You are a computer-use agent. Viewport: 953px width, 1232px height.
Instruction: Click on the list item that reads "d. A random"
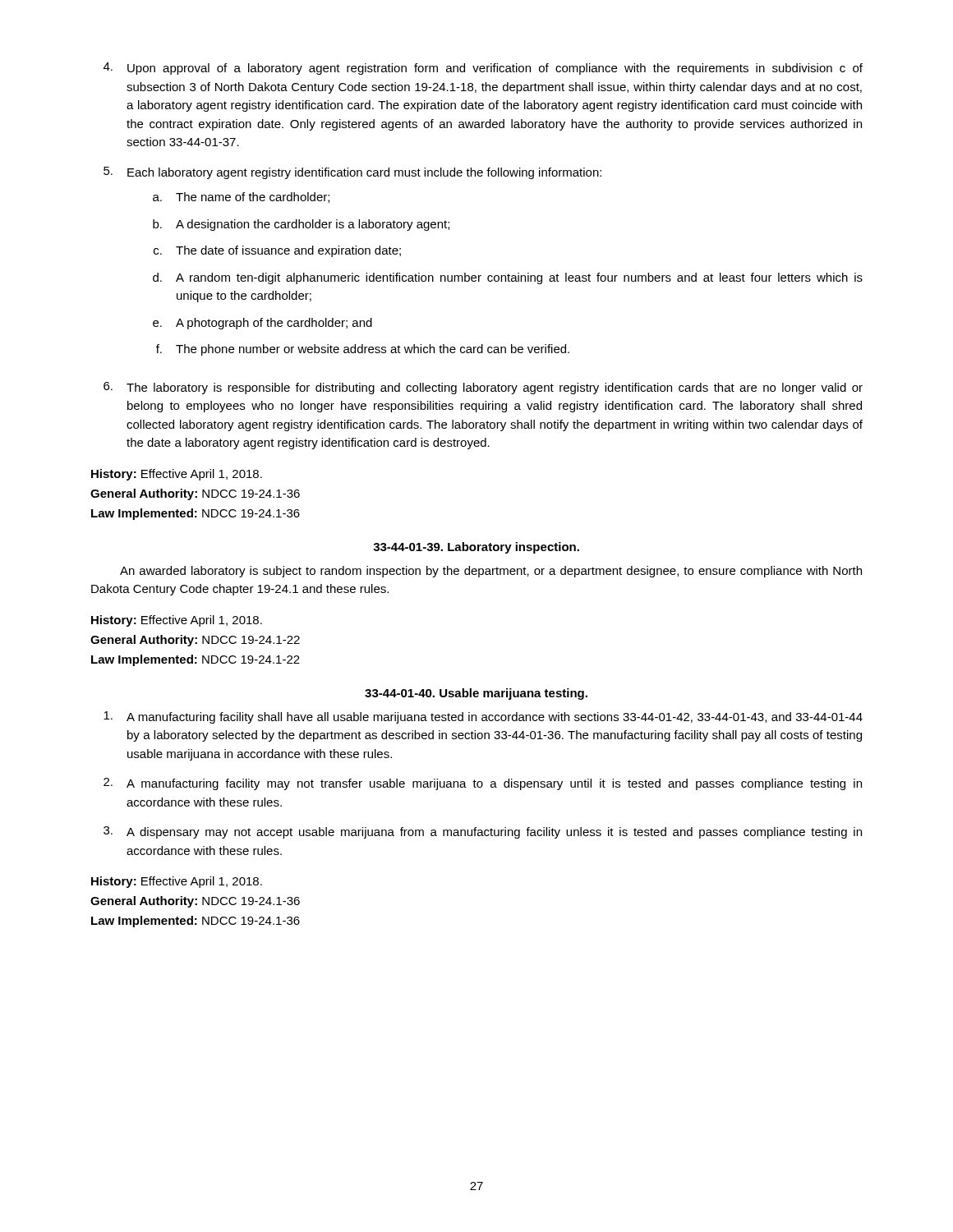pos(495,287)
